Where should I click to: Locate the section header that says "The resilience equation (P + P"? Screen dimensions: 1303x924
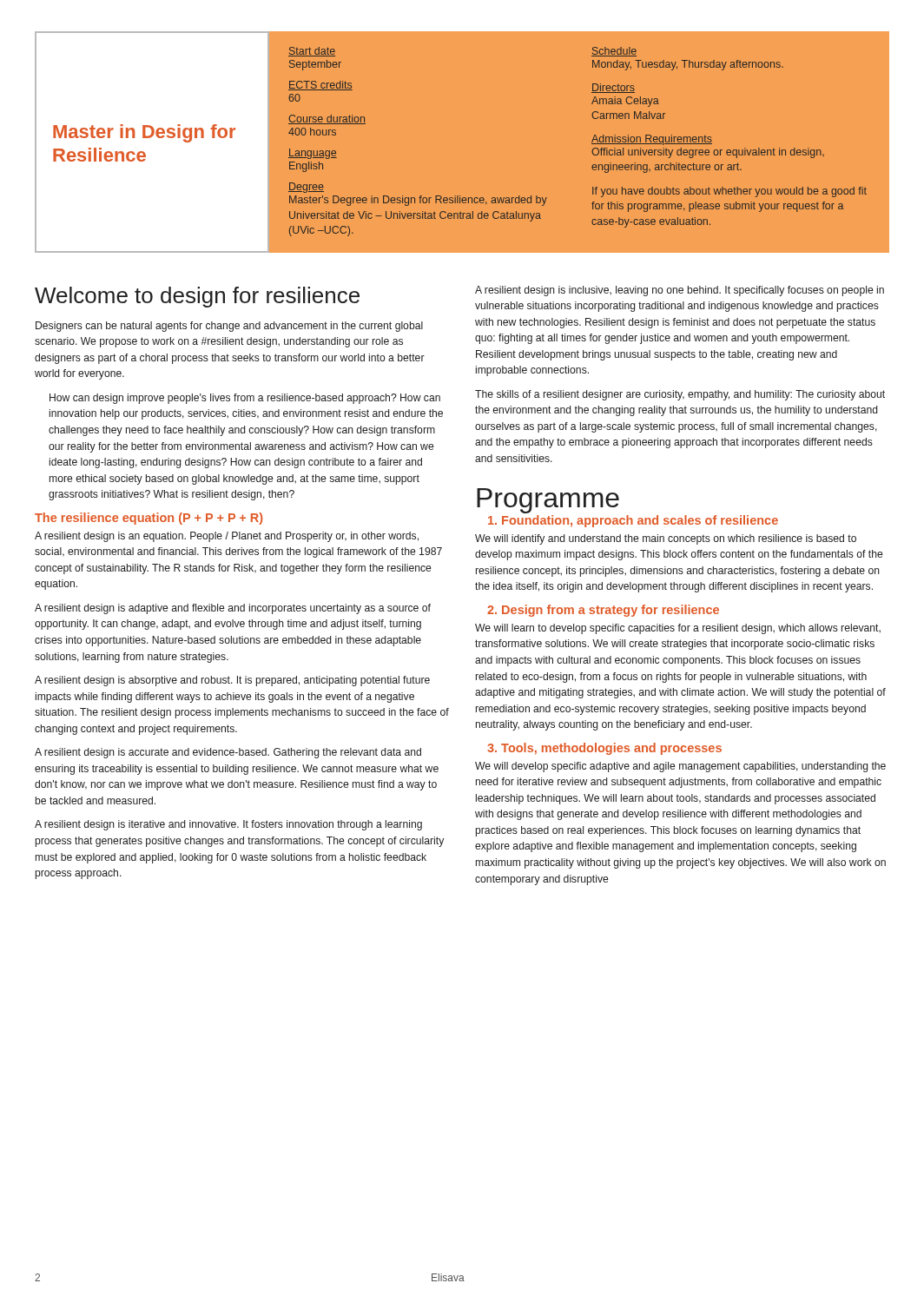(149, 517)
